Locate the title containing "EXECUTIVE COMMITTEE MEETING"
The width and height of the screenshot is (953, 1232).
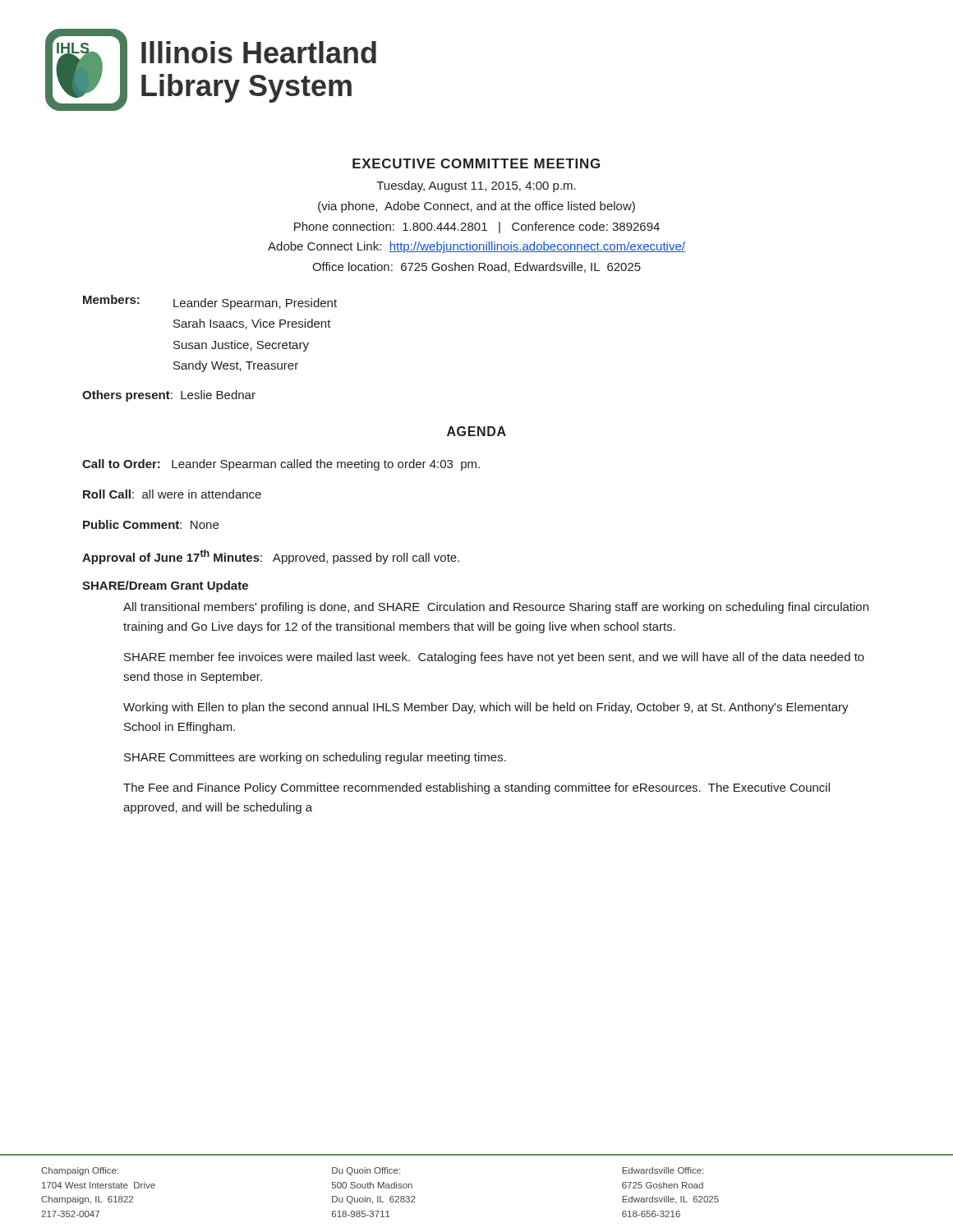point(476,164)
